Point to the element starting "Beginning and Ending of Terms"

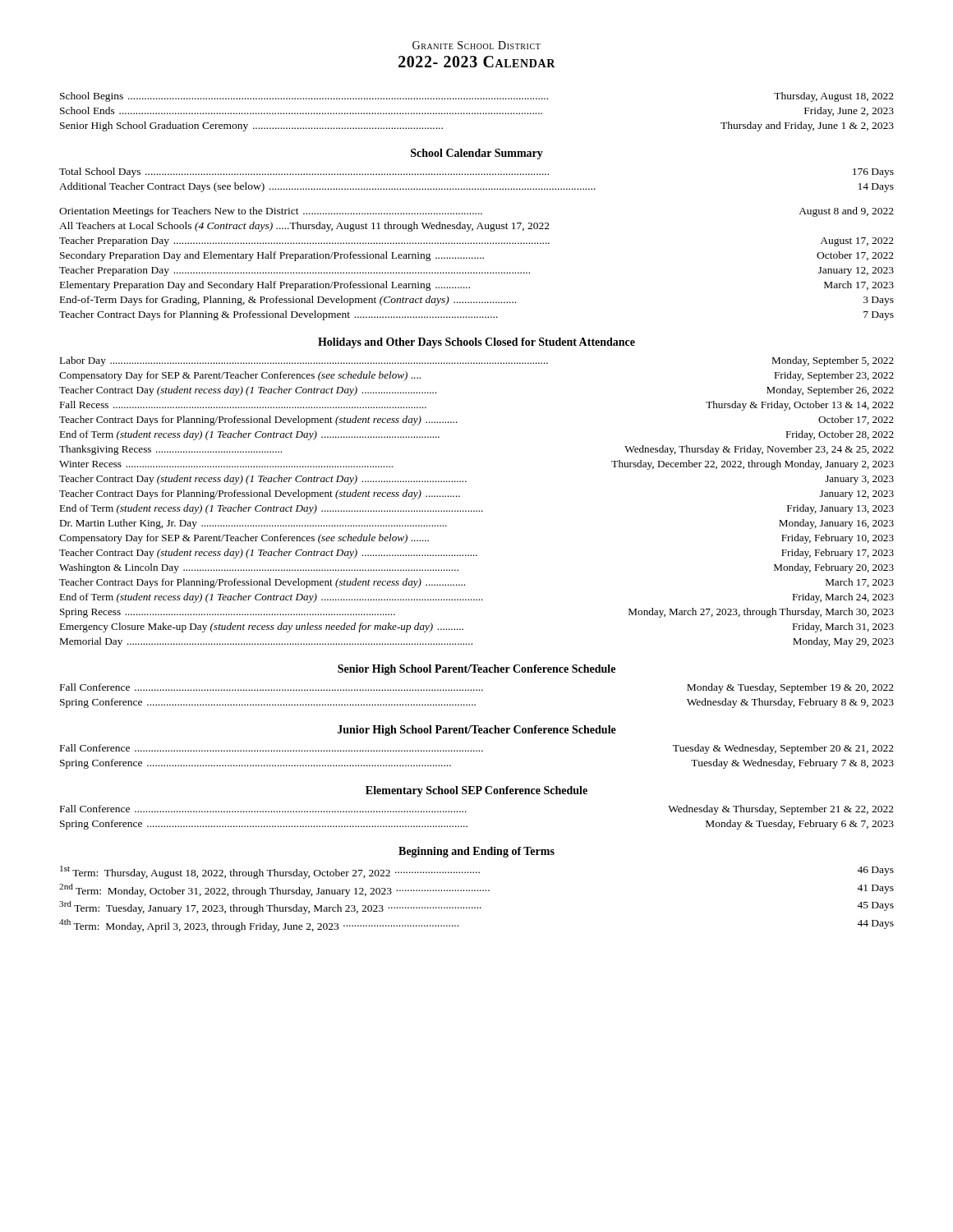[x=476, y=851]
